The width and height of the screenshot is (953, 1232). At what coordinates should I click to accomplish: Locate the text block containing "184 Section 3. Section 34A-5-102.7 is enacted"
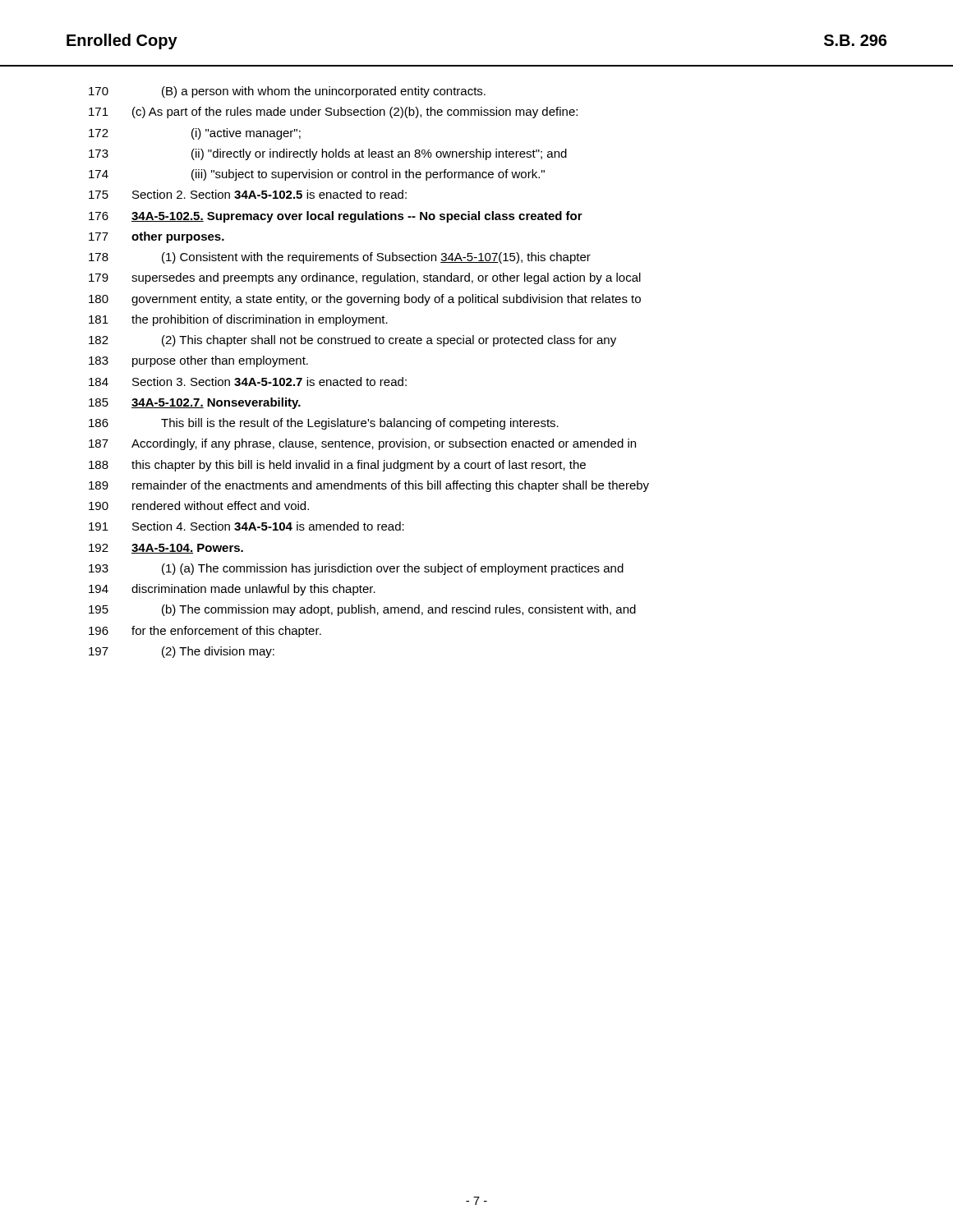[248, 382]
